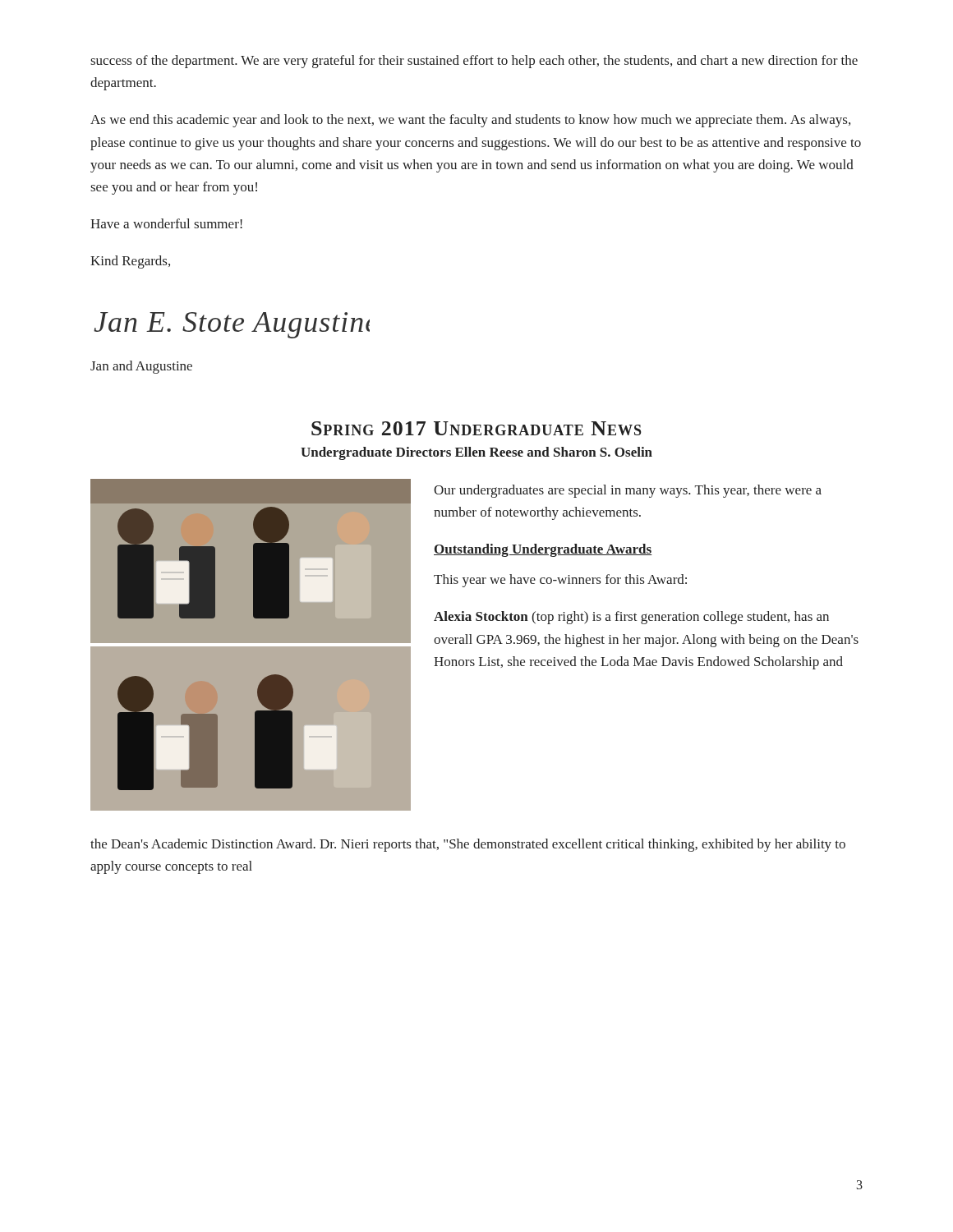Find the block starting "Kind Regards,"

(x=131, y=261)
